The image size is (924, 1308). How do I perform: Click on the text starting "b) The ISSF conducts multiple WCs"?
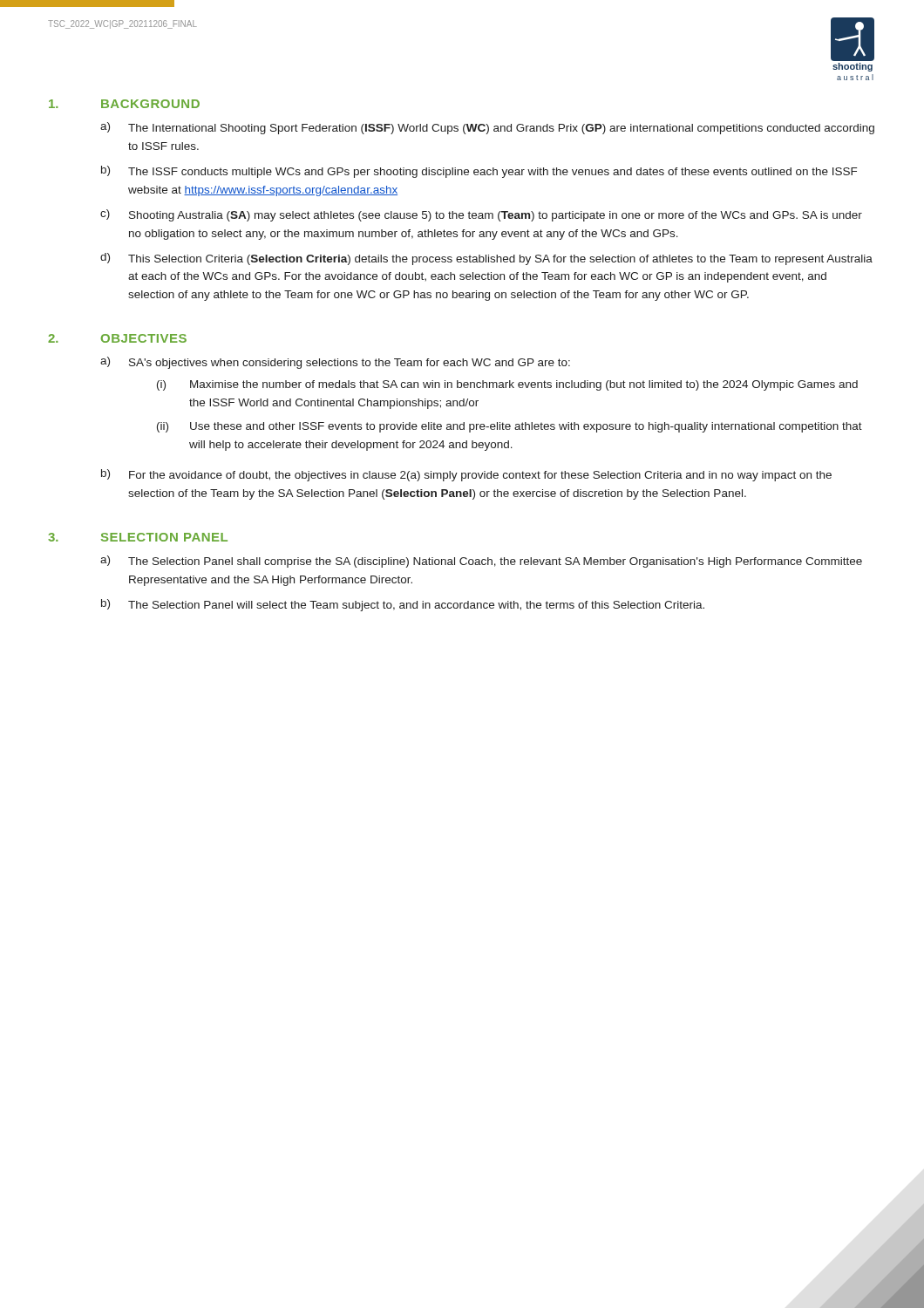[x=488, y=181]
